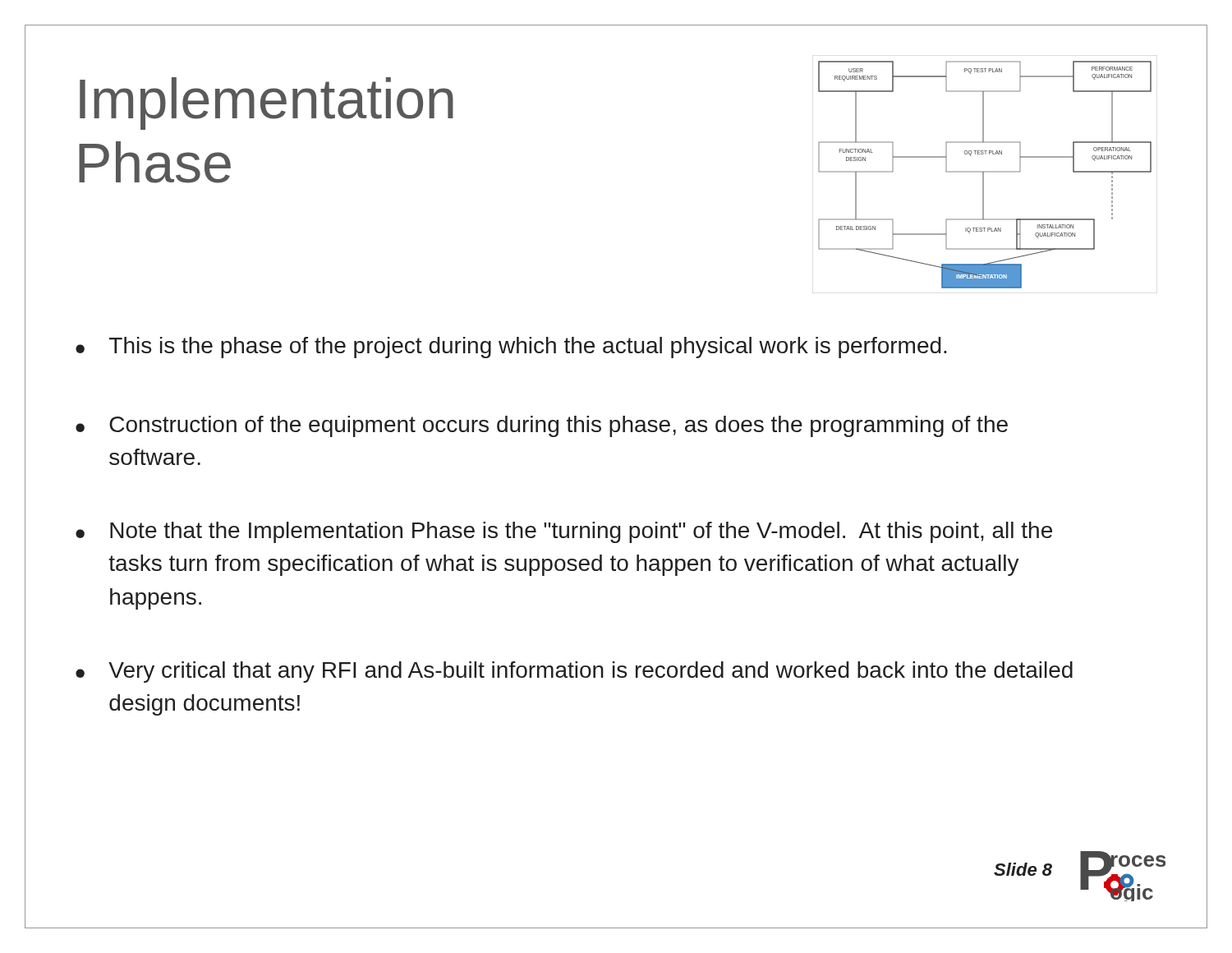
Task: Find the logo
Action: tap(1120, 870)
